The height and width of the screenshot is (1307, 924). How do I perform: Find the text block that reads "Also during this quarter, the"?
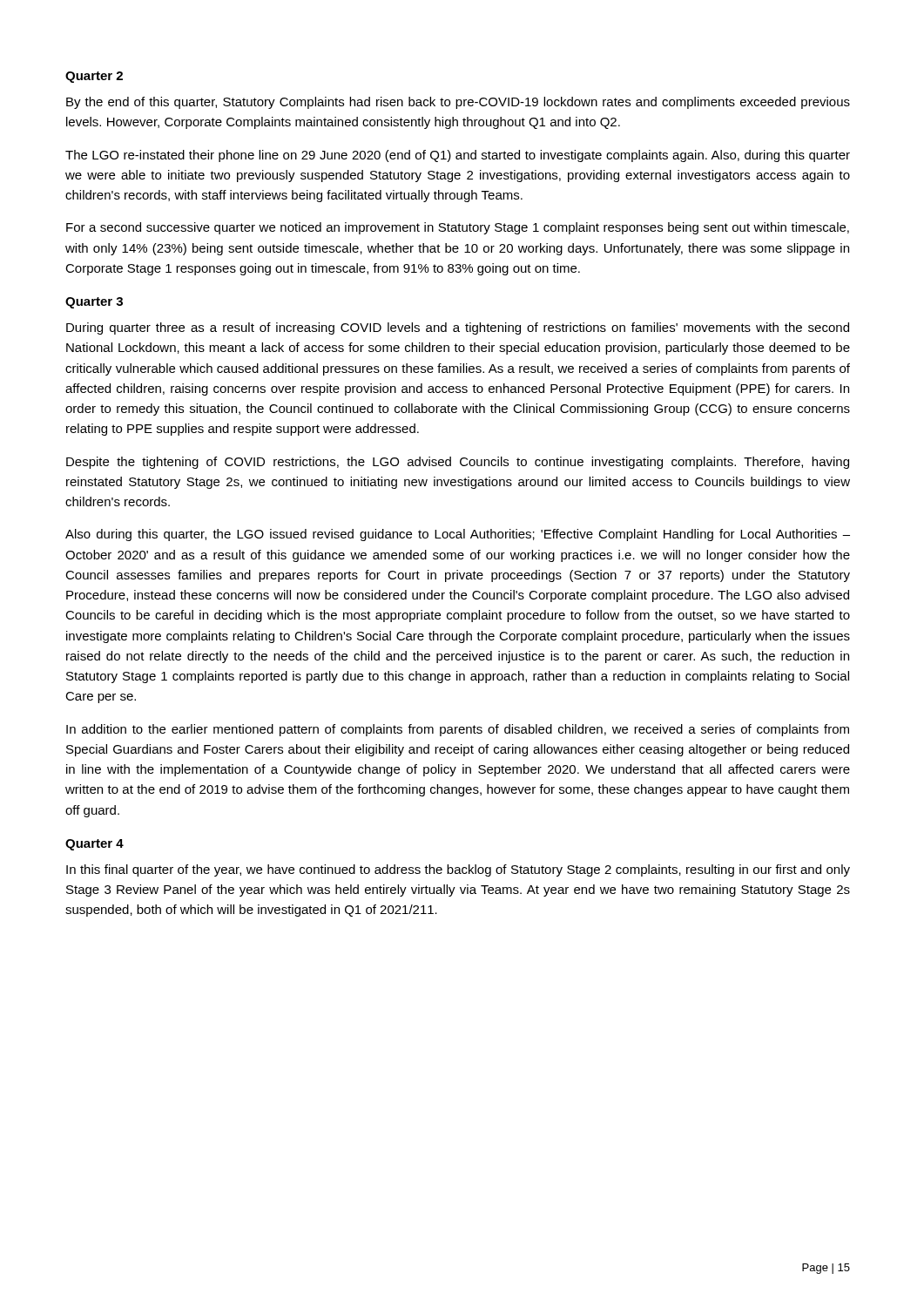(x=458, y=615)
